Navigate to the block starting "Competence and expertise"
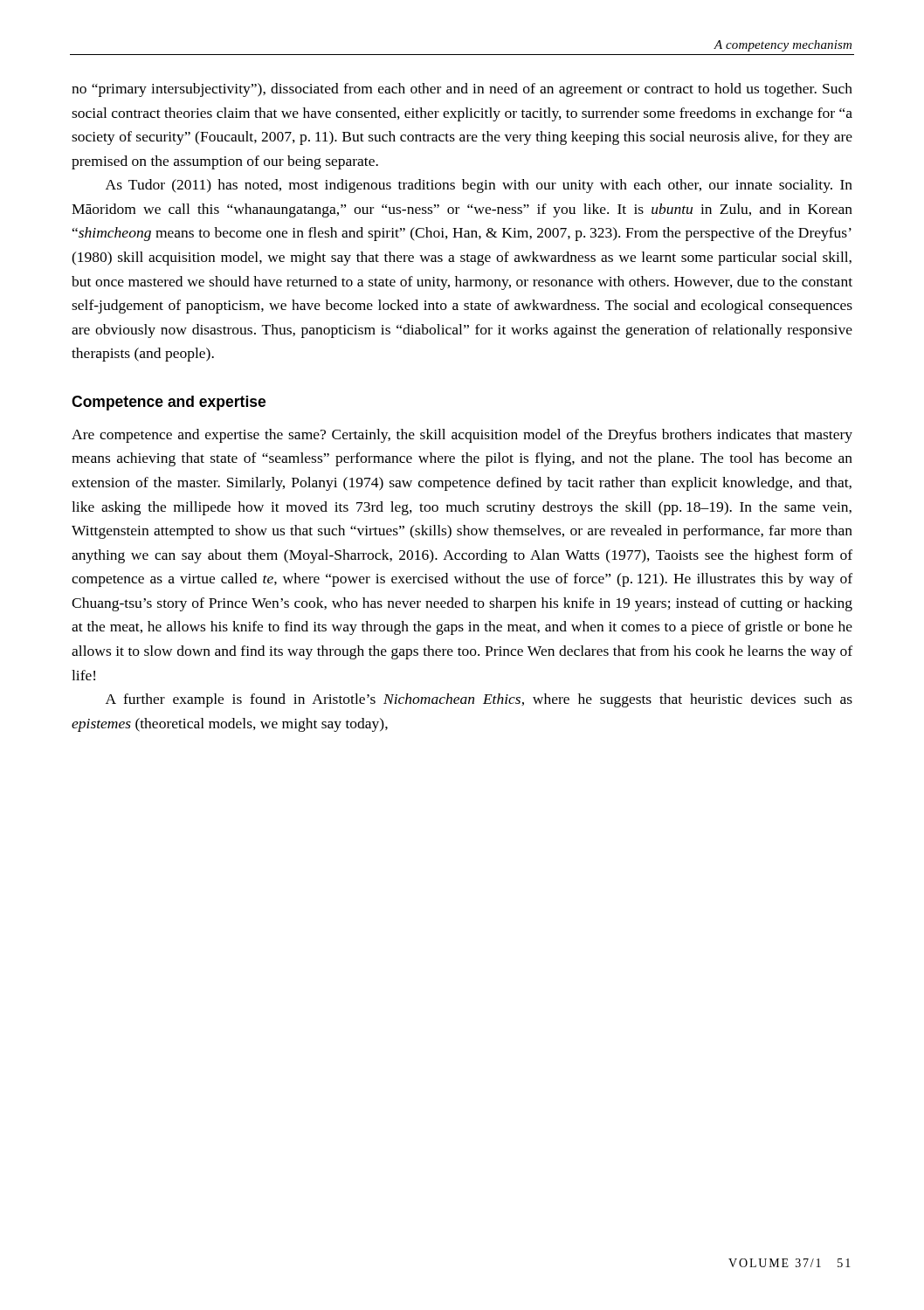Image resolution: width=924 pixels, height=1310 pixels. (x=169, y=402)
